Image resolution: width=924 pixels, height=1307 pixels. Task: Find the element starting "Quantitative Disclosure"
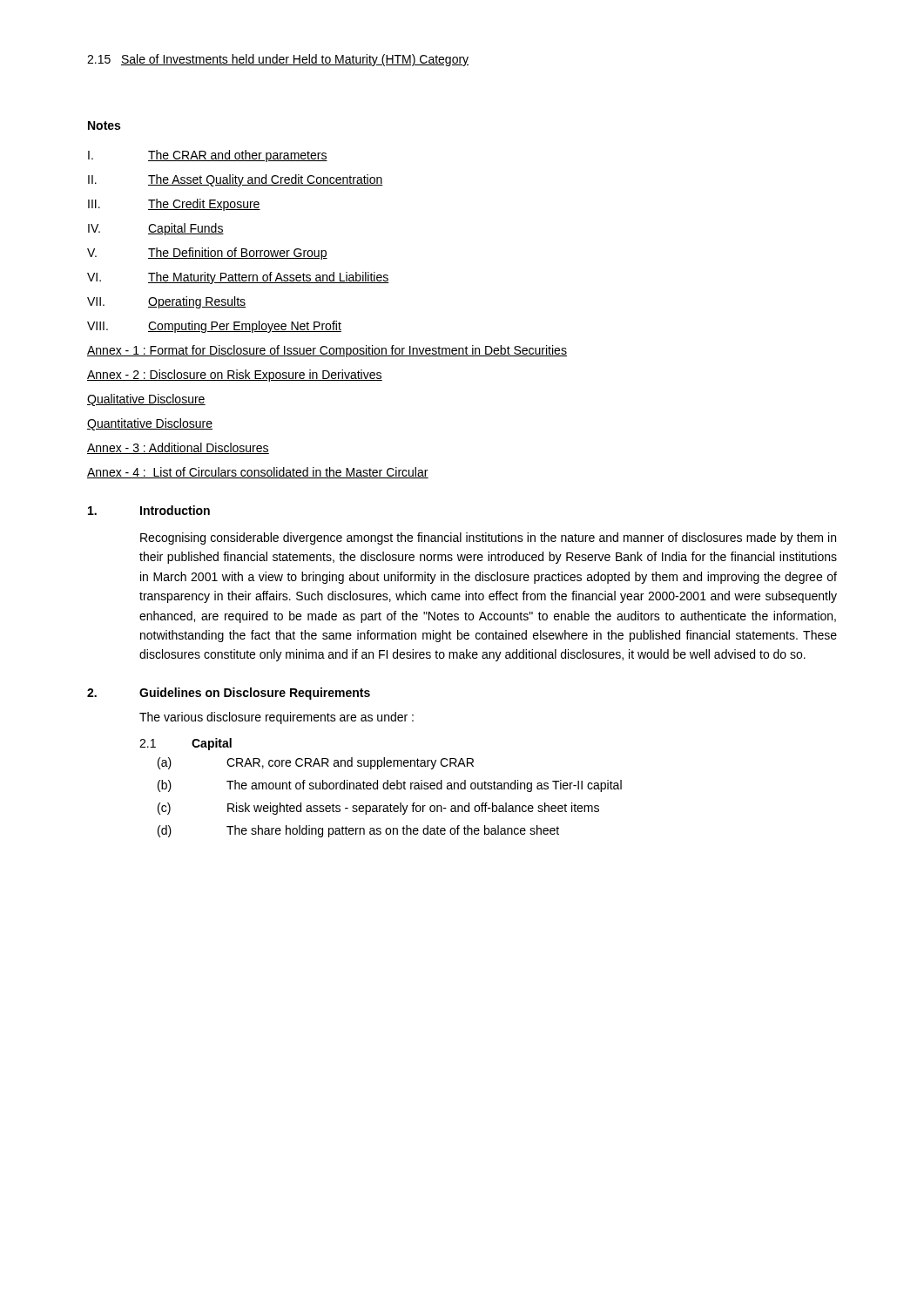tap(150, 423)
